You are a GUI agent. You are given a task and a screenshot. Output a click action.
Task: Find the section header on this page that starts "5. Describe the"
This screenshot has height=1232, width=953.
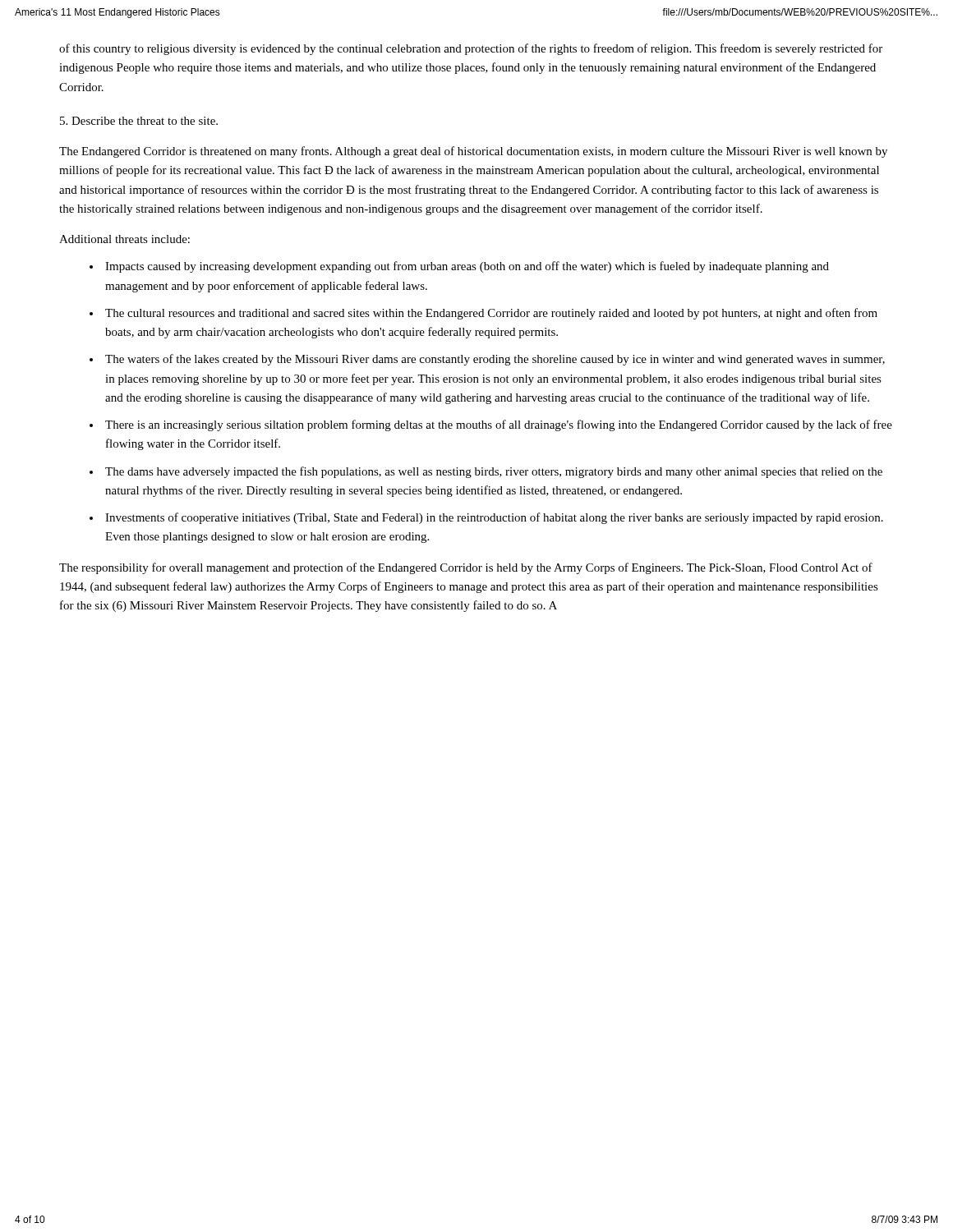click(139, 121)
